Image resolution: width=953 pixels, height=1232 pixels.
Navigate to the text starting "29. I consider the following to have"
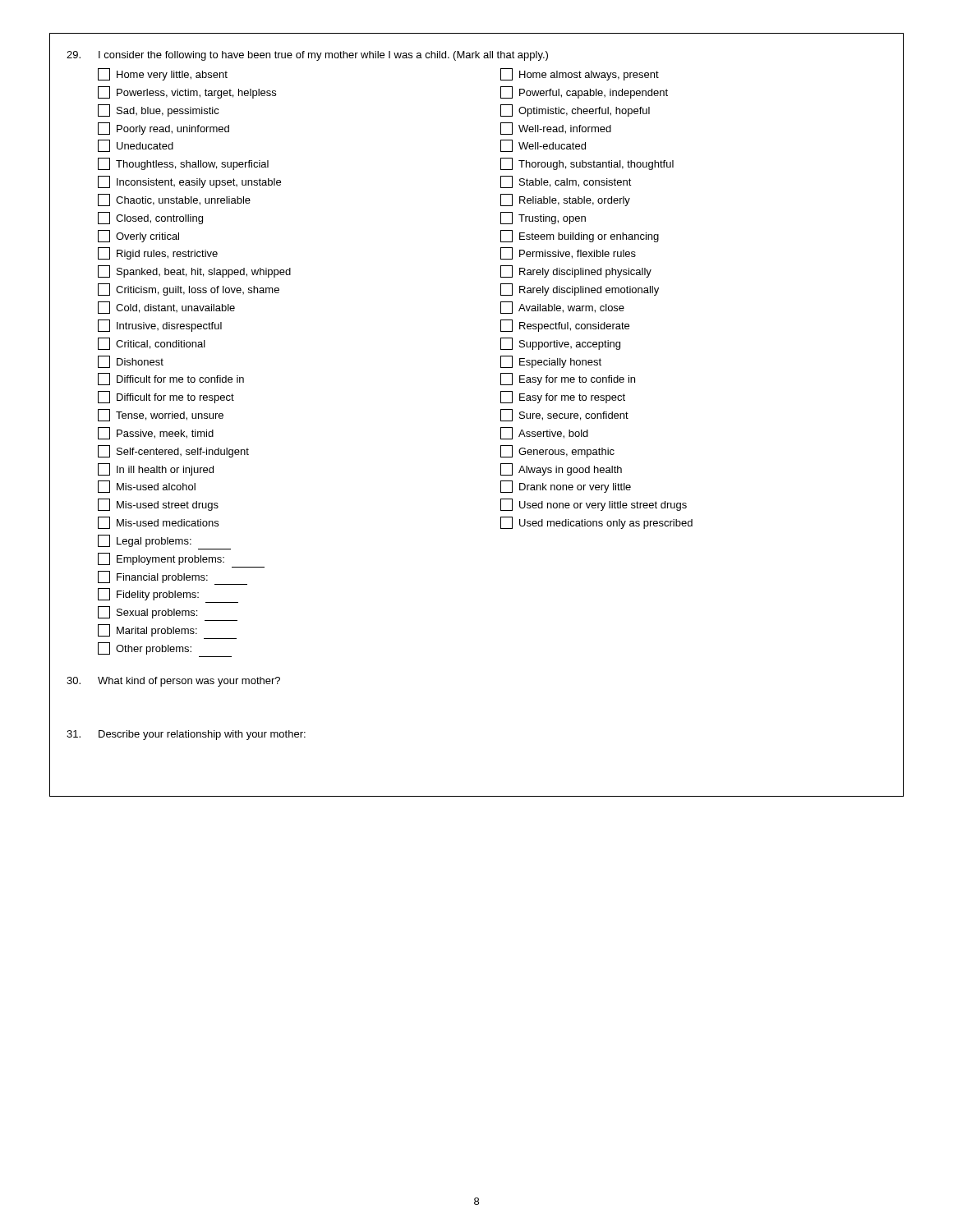point(307,56)
